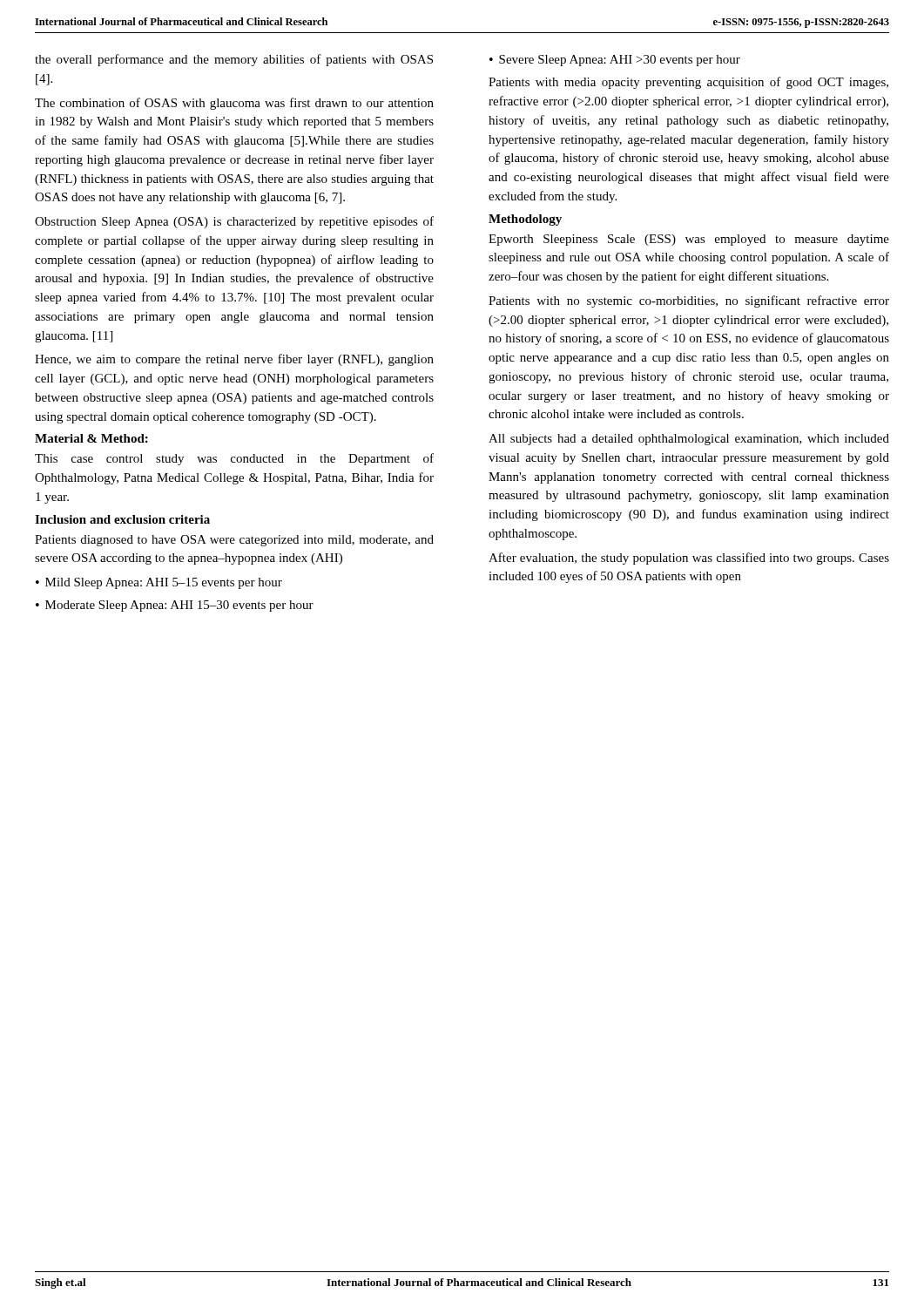Navigate to the block starting "the overall performance and the memory abilities of"
Viewport: 924px width, 1307px height.
pos(234,69)
